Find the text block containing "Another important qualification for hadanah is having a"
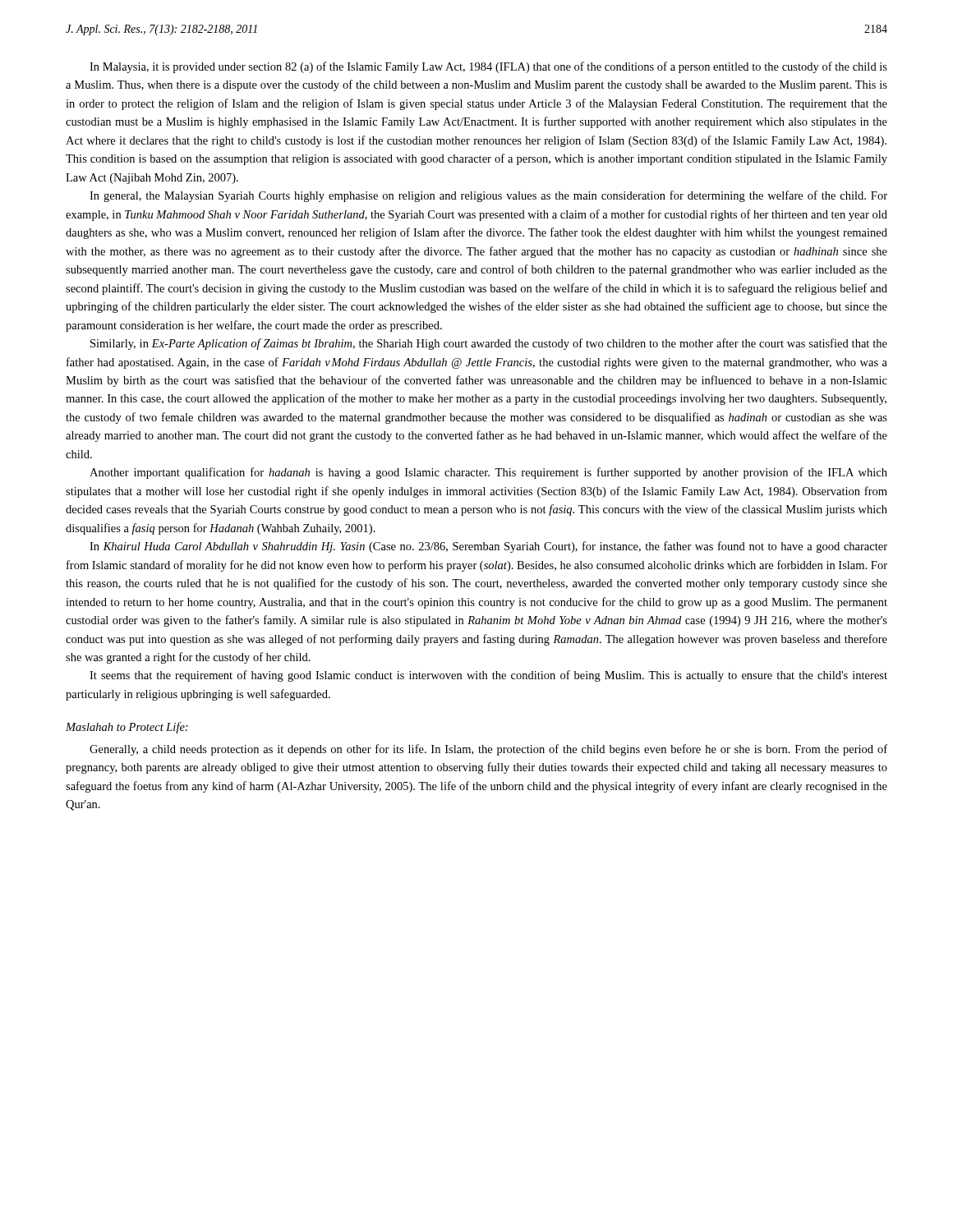The width and height of the screenshot is (953, 1232). [x=476, y=500]
